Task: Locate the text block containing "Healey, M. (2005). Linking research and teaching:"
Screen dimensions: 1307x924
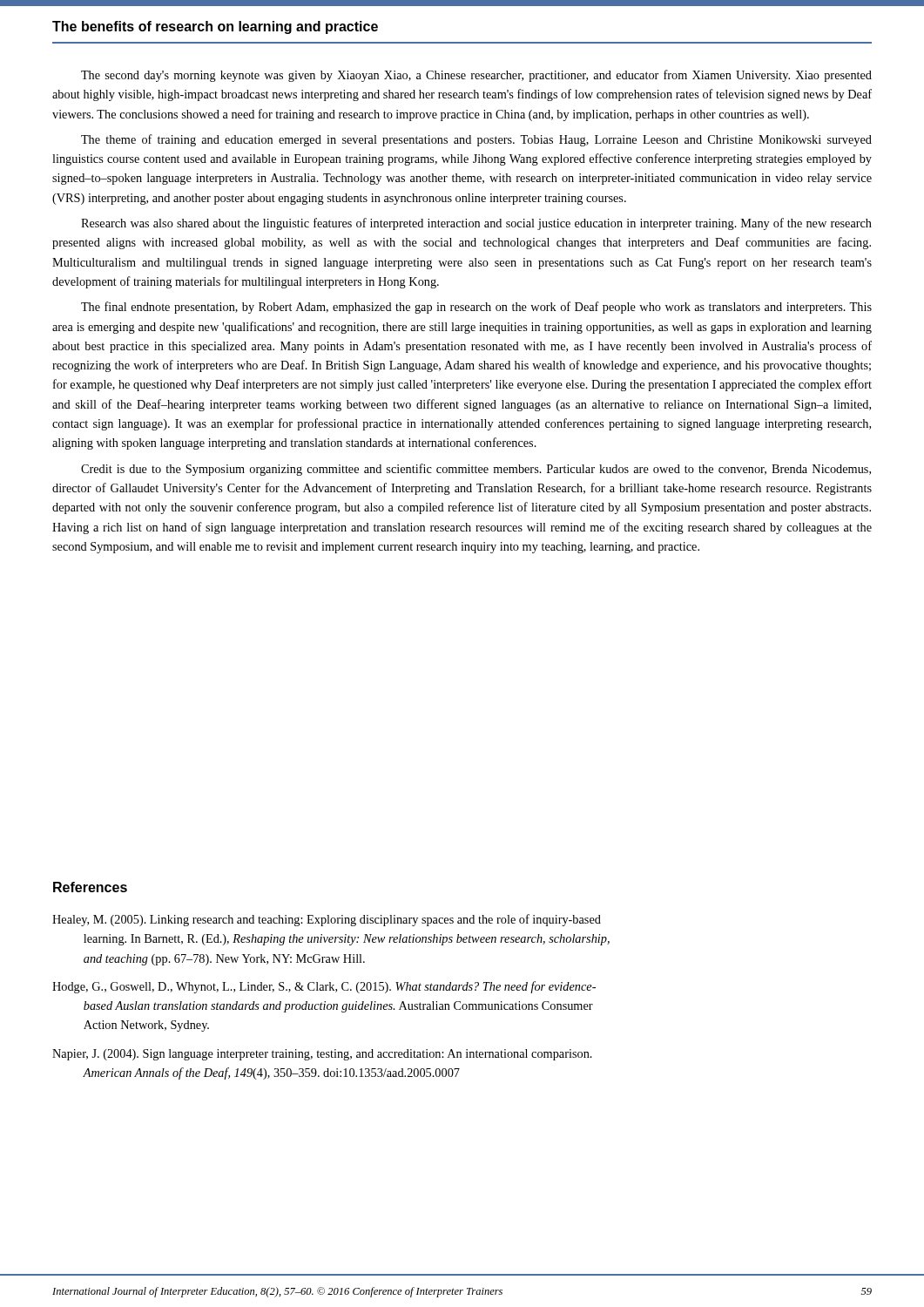Action: click(462, 939)
